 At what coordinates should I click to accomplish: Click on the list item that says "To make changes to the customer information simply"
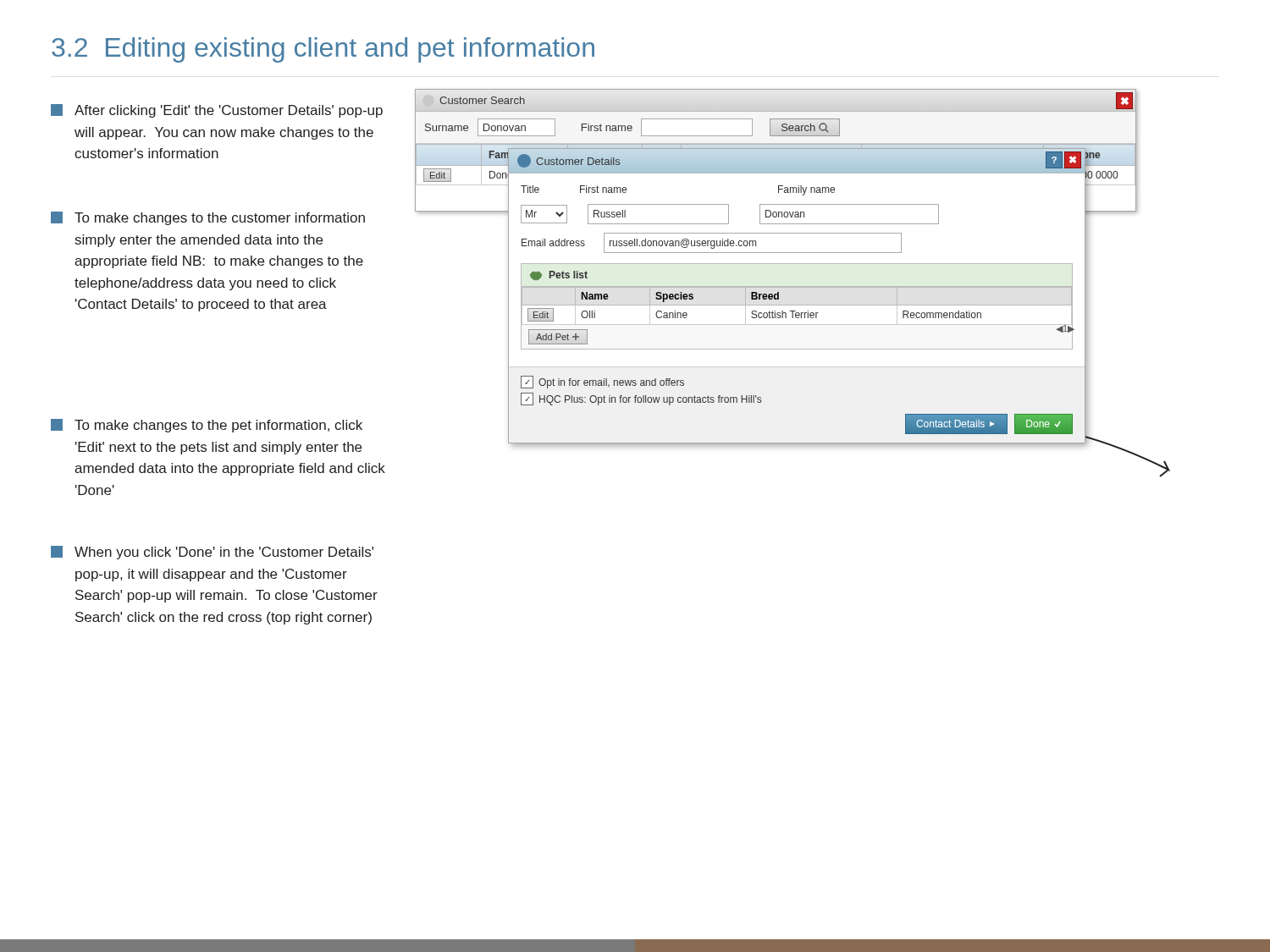click(x=220, y=261)
